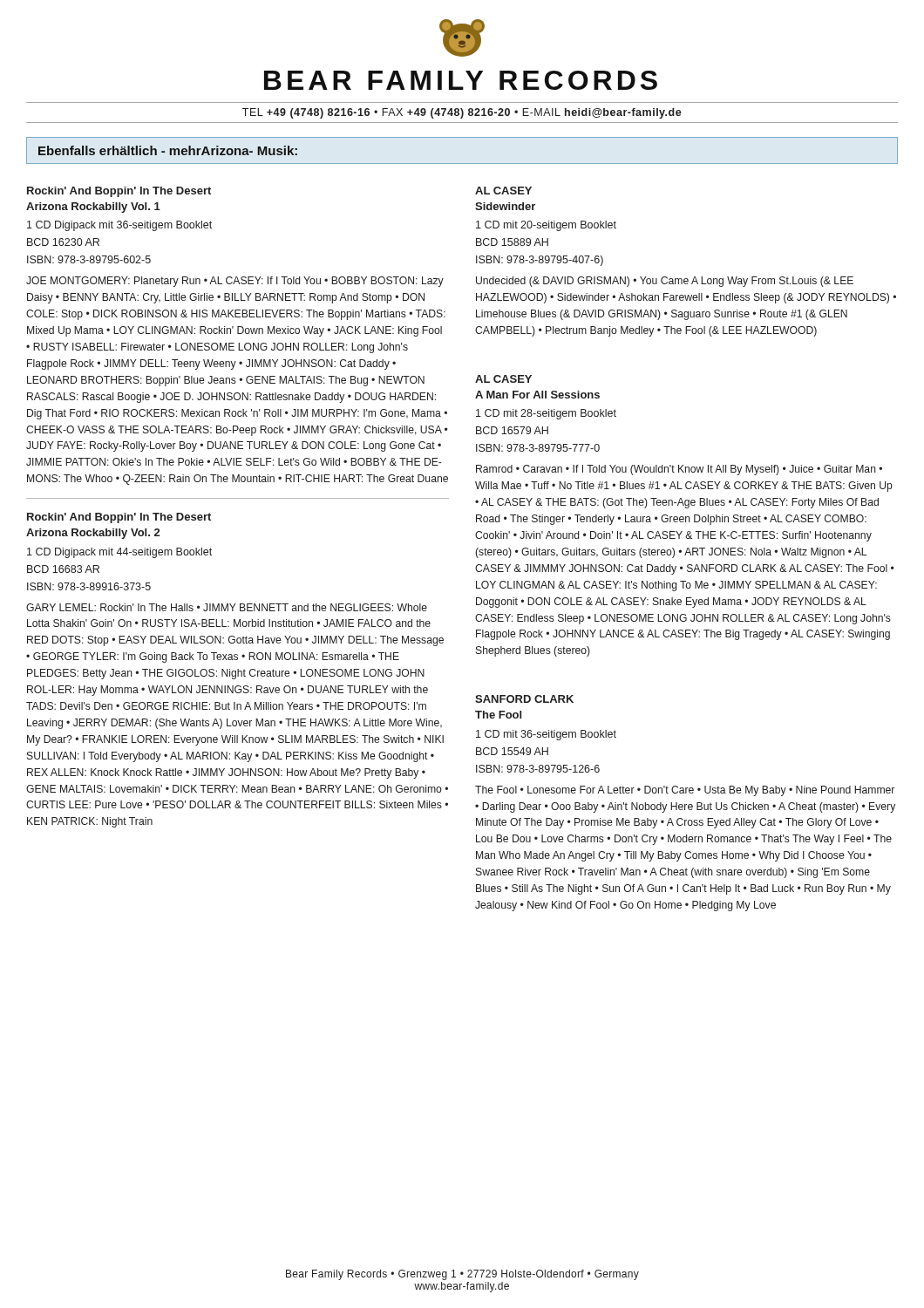Locate the block of text that opens with "1 CD mit 28-seitigem Booklet BCD 16579"
The width and height of the screenshot is (924, 1308).
[546, 431]
